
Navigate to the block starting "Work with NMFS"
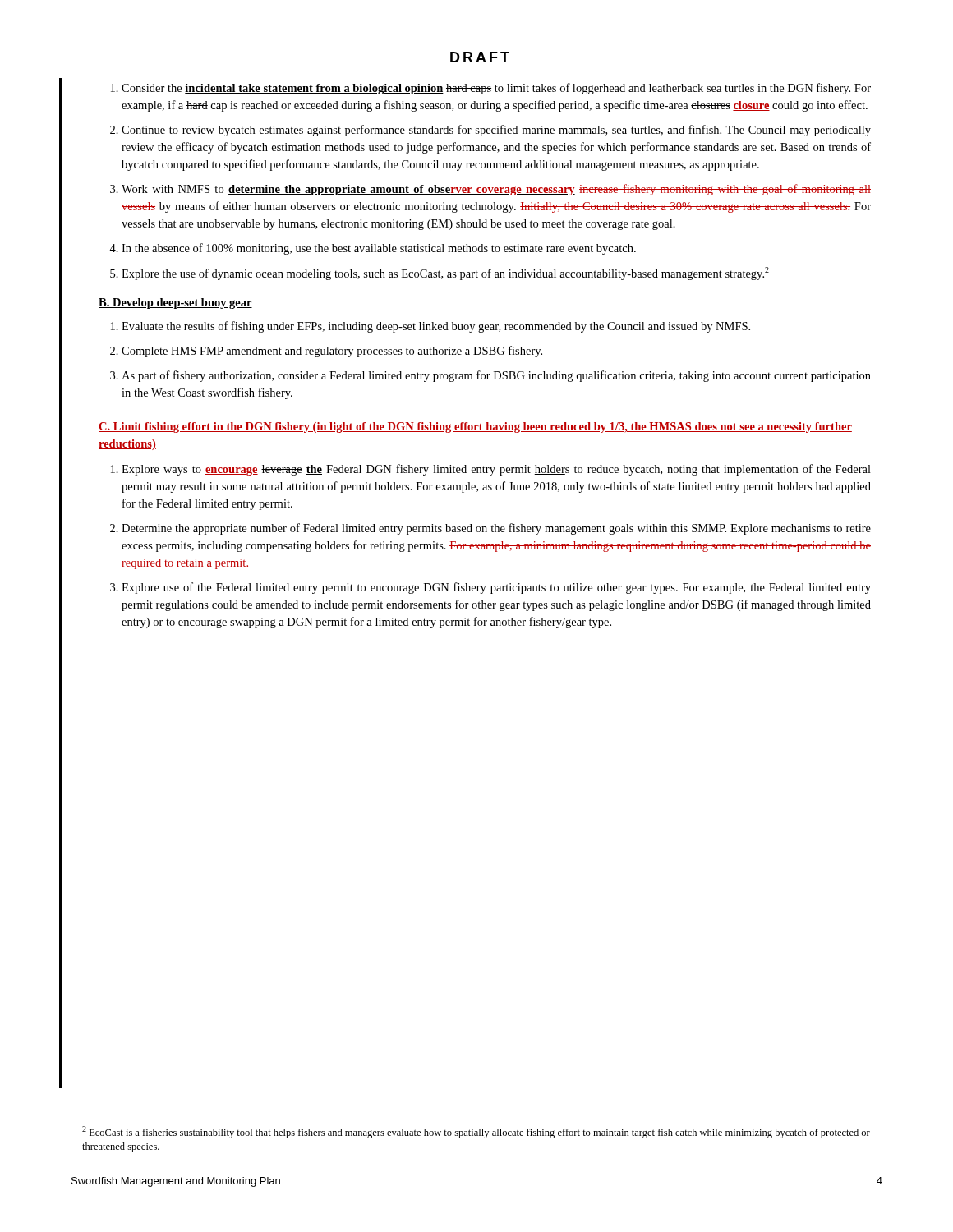[496, 206]
